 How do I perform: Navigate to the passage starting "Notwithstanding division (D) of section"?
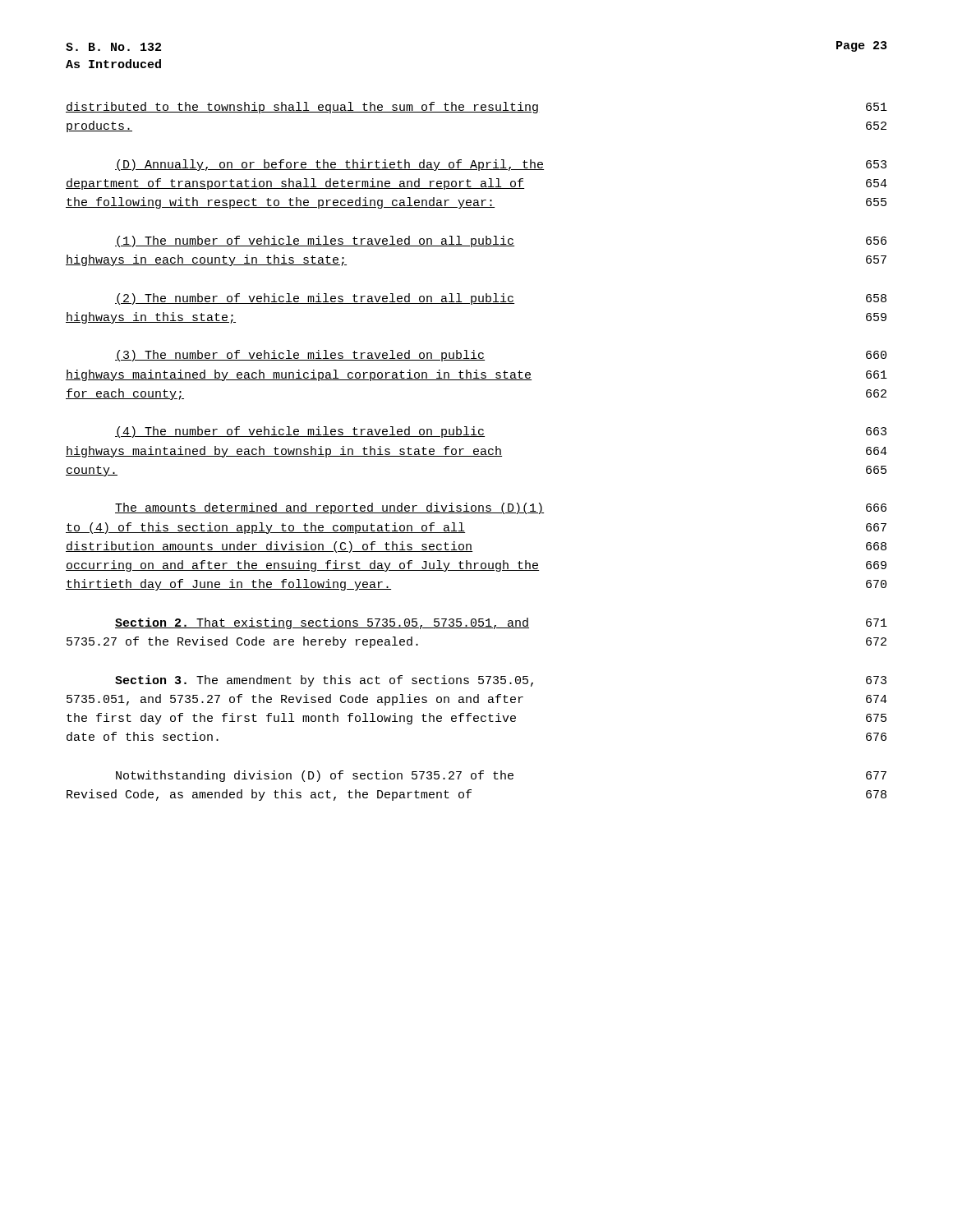click(476, 776)
